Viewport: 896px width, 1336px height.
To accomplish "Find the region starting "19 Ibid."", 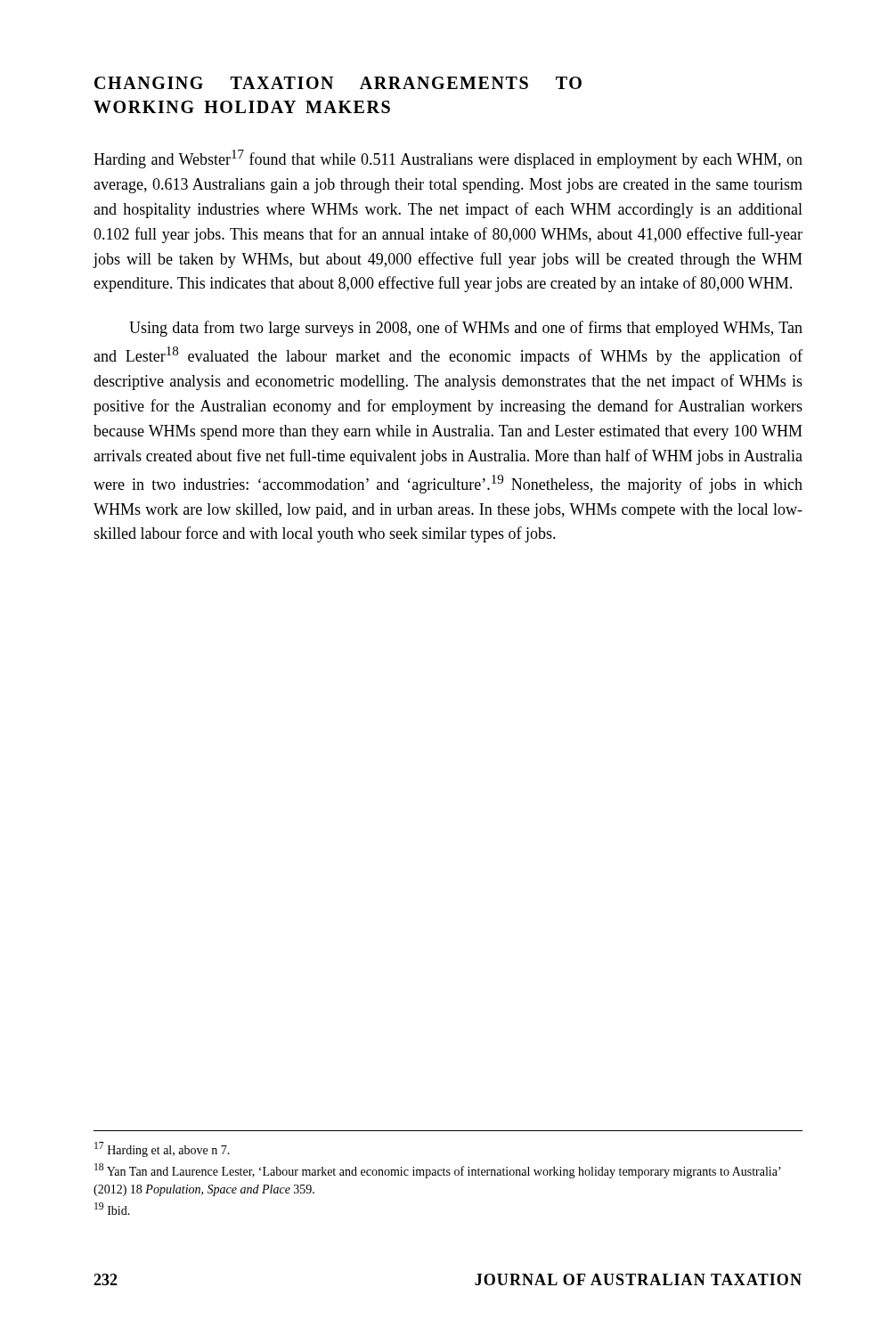I will [x=112, y=1209].
